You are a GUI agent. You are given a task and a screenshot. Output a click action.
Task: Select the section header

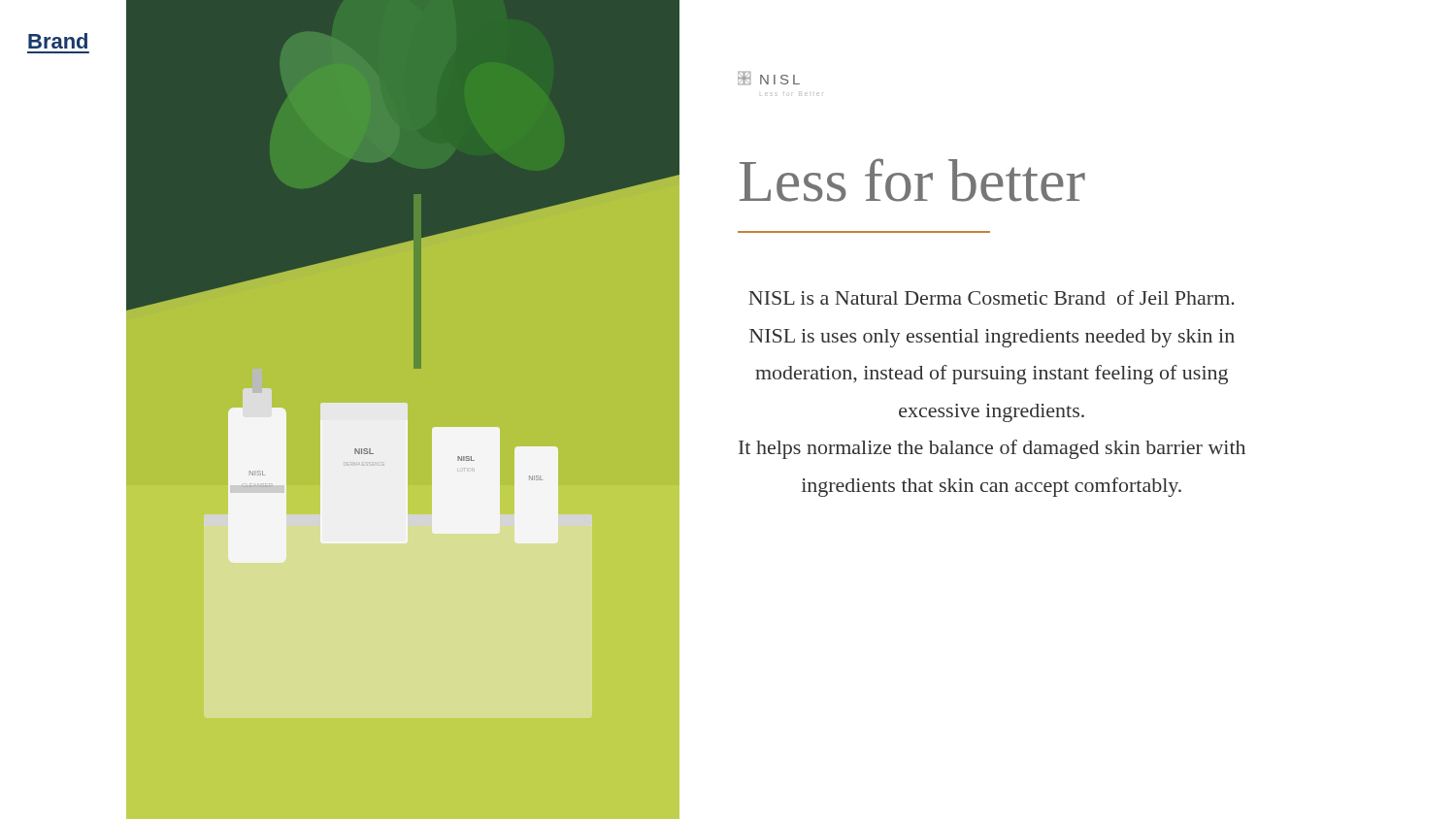(x=58, y=41)
